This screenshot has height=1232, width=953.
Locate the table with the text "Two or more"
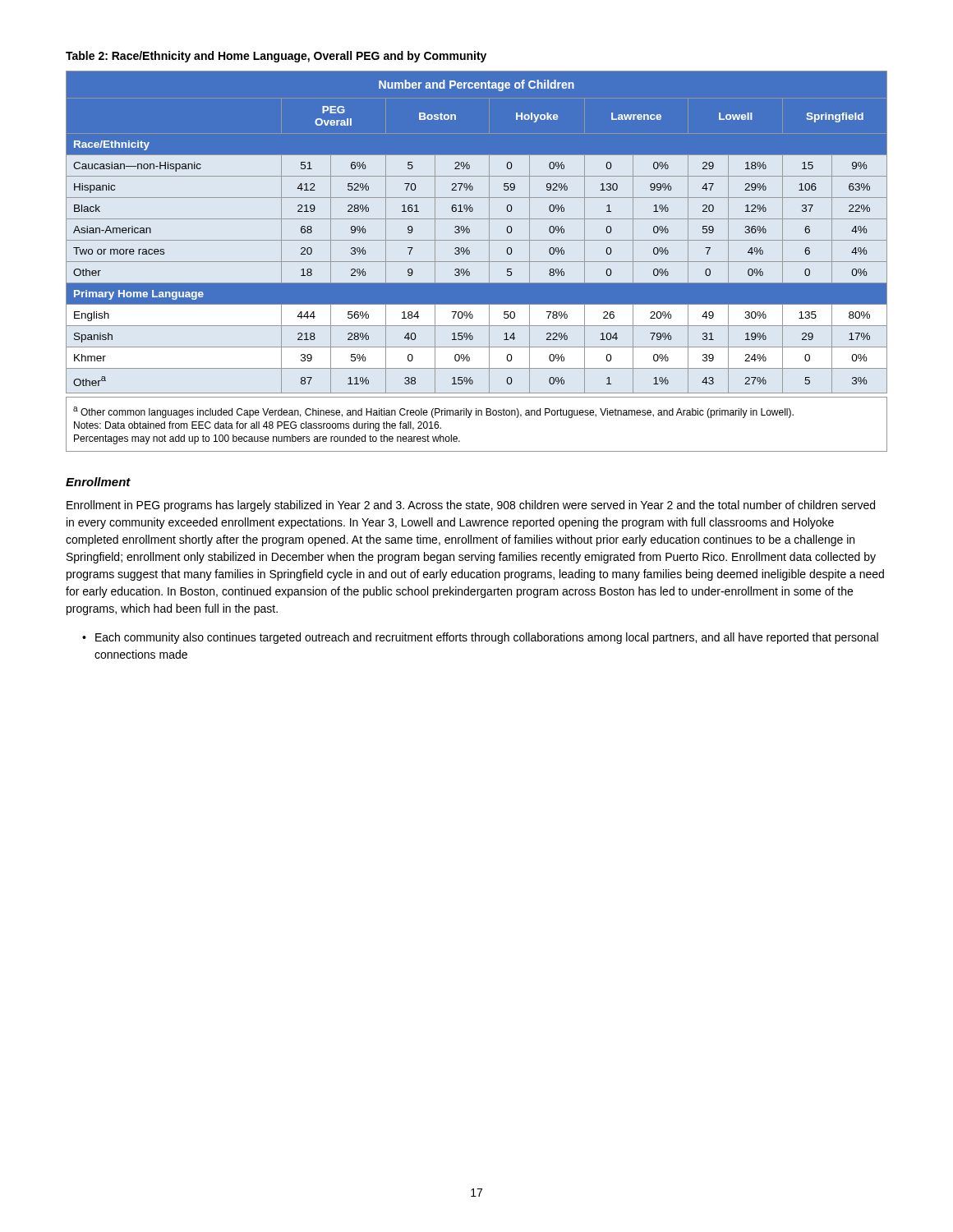(476, 261)
